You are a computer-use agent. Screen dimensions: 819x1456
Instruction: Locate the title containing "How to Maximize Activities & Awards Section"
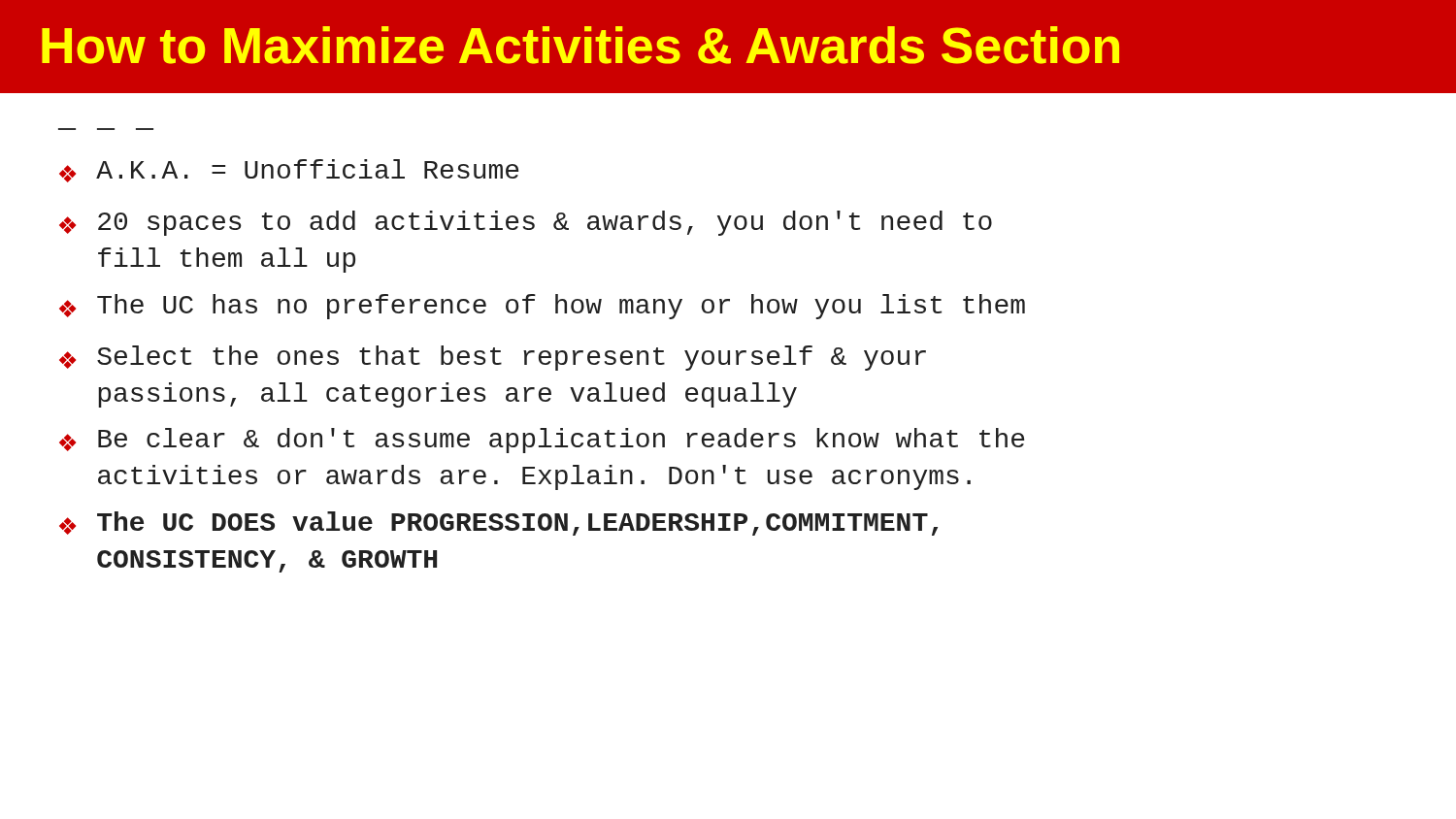(x=728, y=46)
